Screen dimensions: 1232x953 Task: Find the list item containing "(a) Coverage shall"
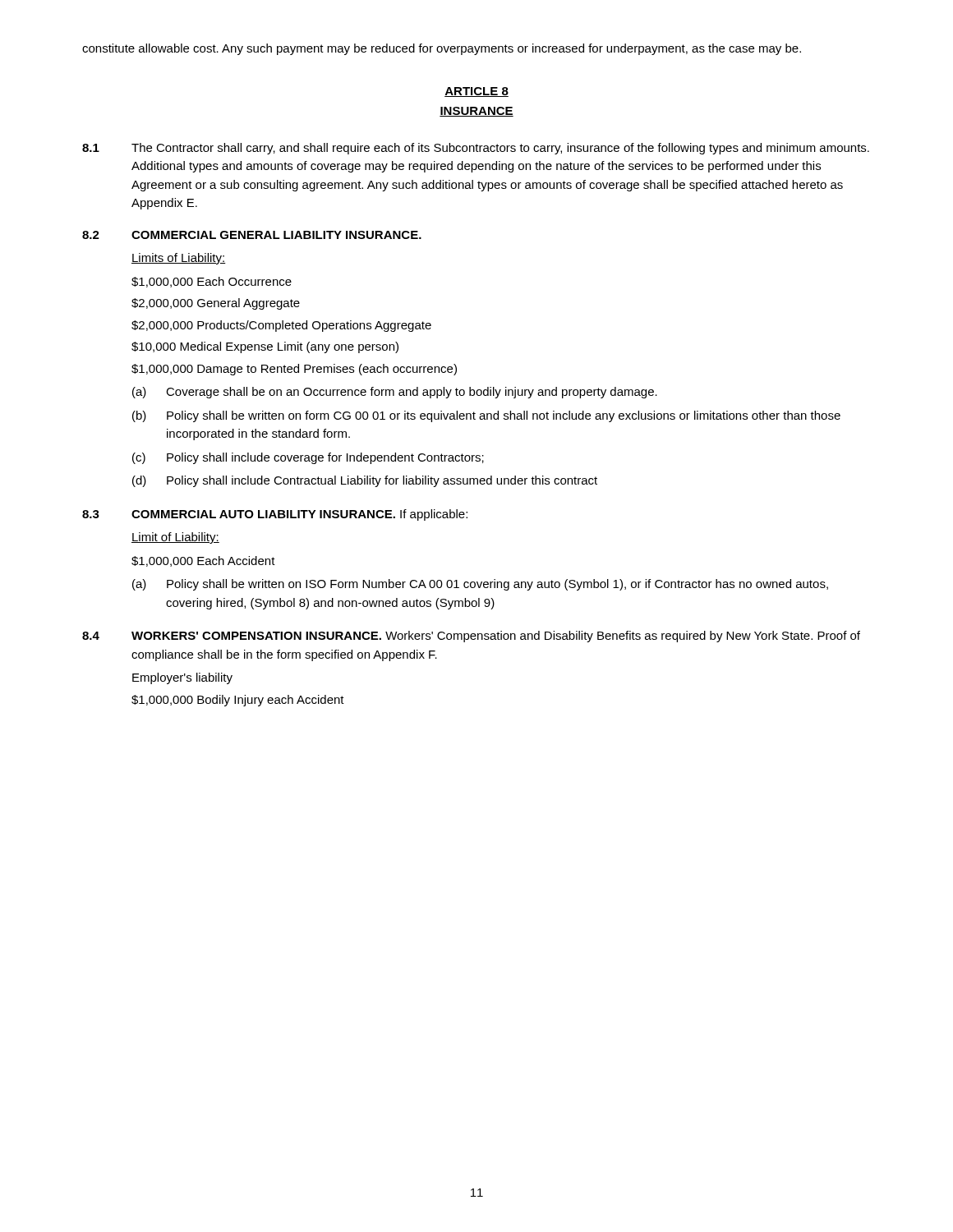pyautogui.click(x=395, y=392)
